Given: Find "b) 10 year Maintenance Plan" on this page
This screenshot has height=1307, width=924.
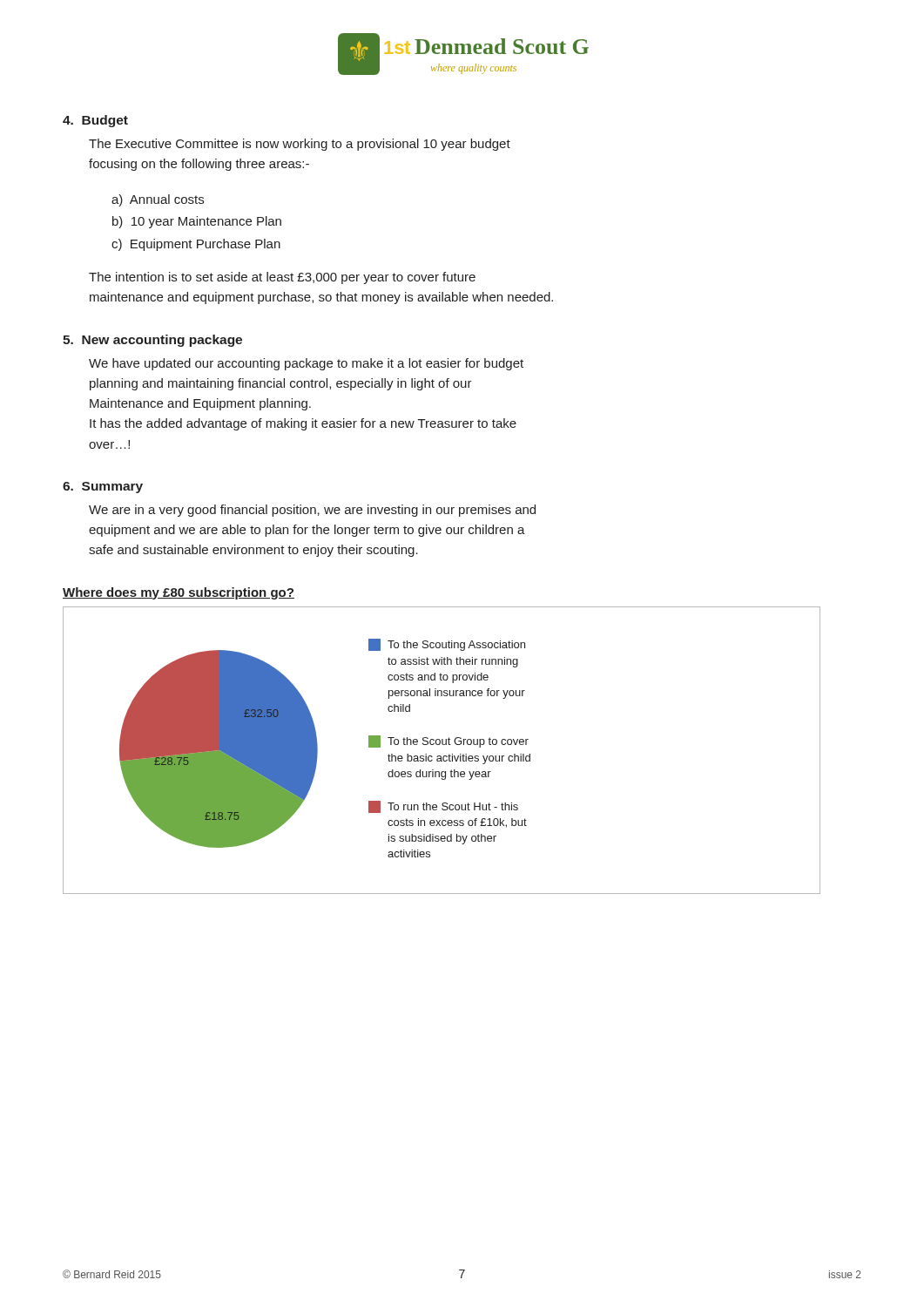Looking at the screenshot, I should click(x=197, y=221).
